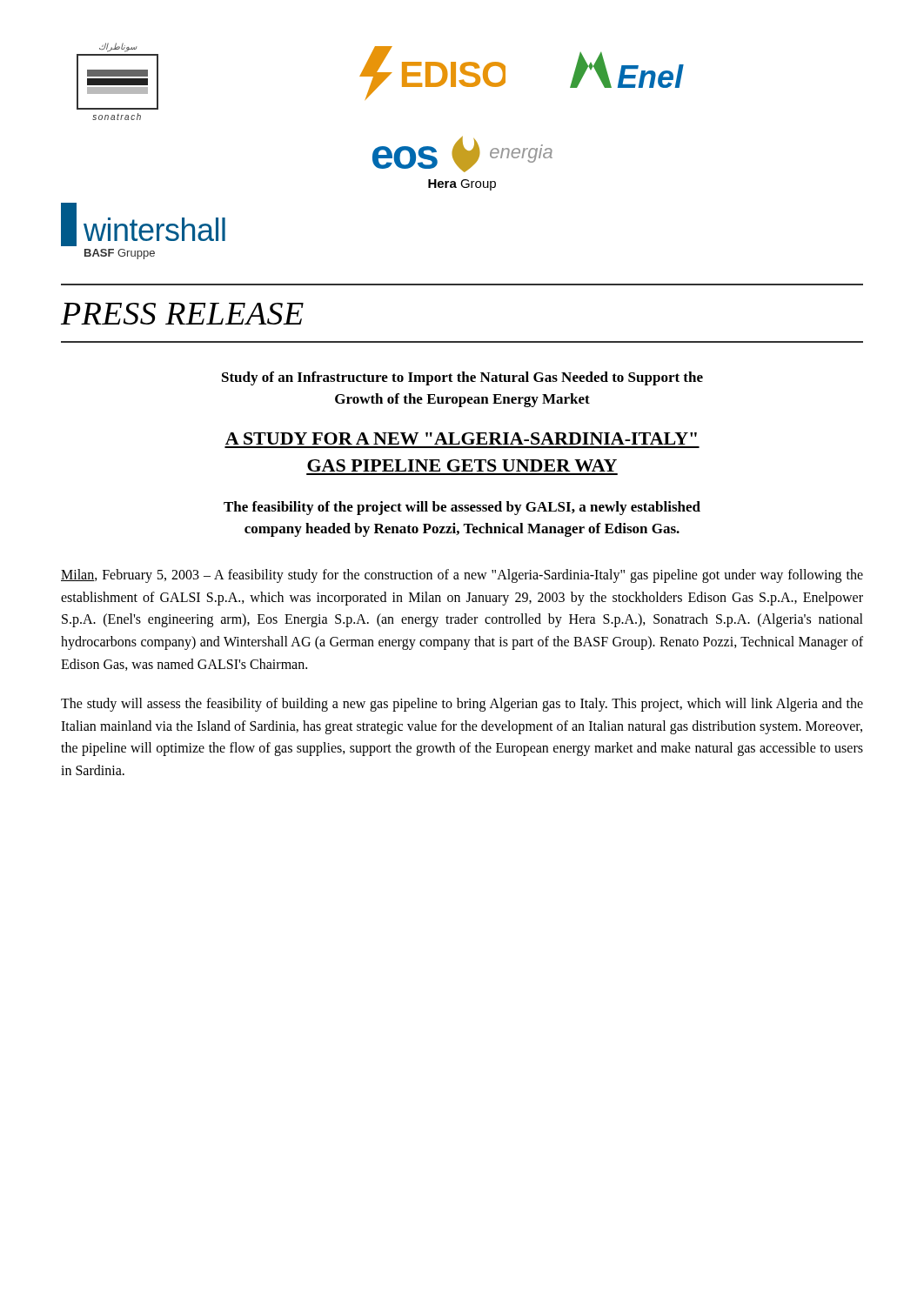Find the section header on this page that starts "The feasibility of the project will be assessed"
The width and height of the screenshot is (924, 1305).
click(462, 517)
